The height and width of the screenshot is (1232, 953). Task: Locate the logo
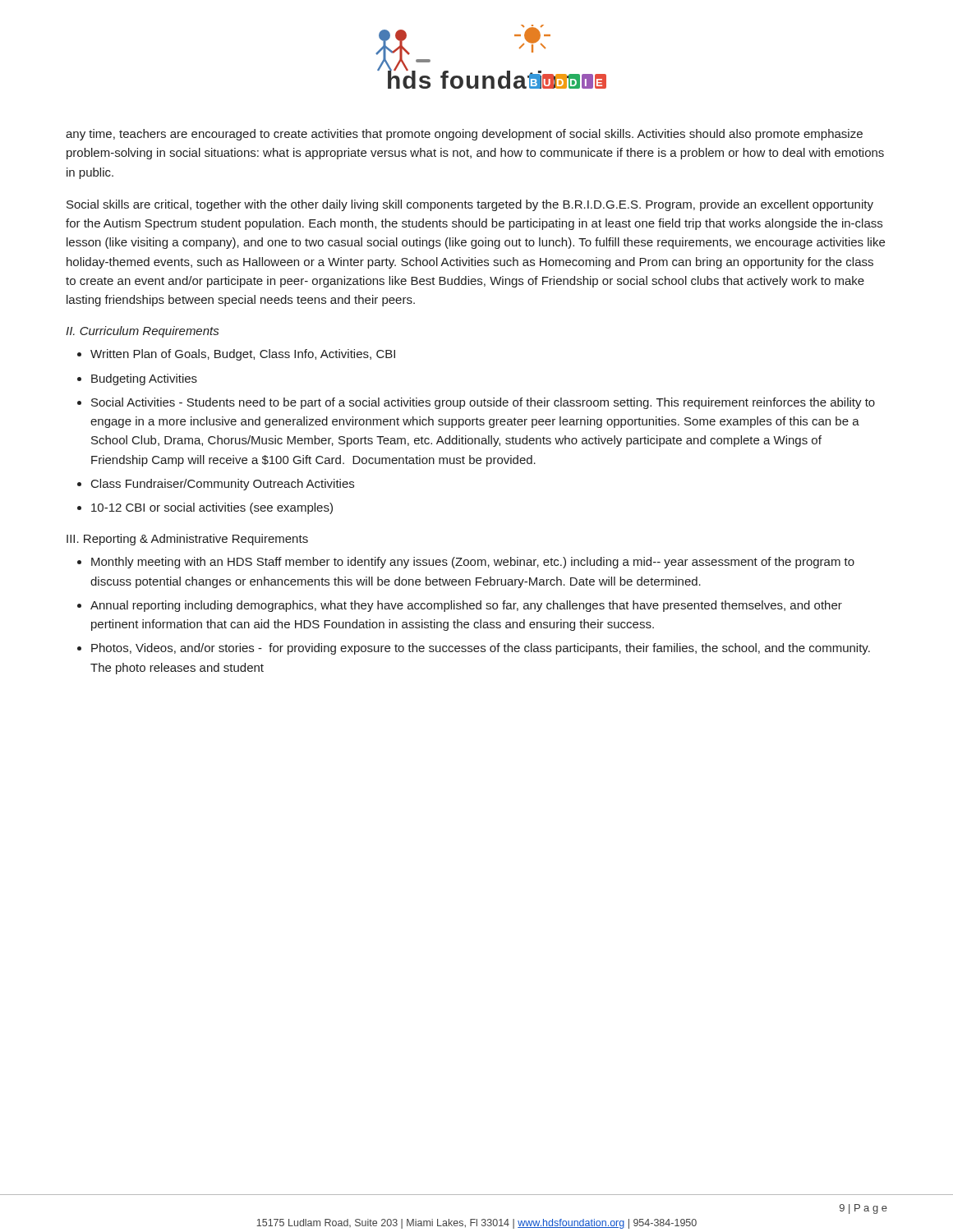click(476, 63)
